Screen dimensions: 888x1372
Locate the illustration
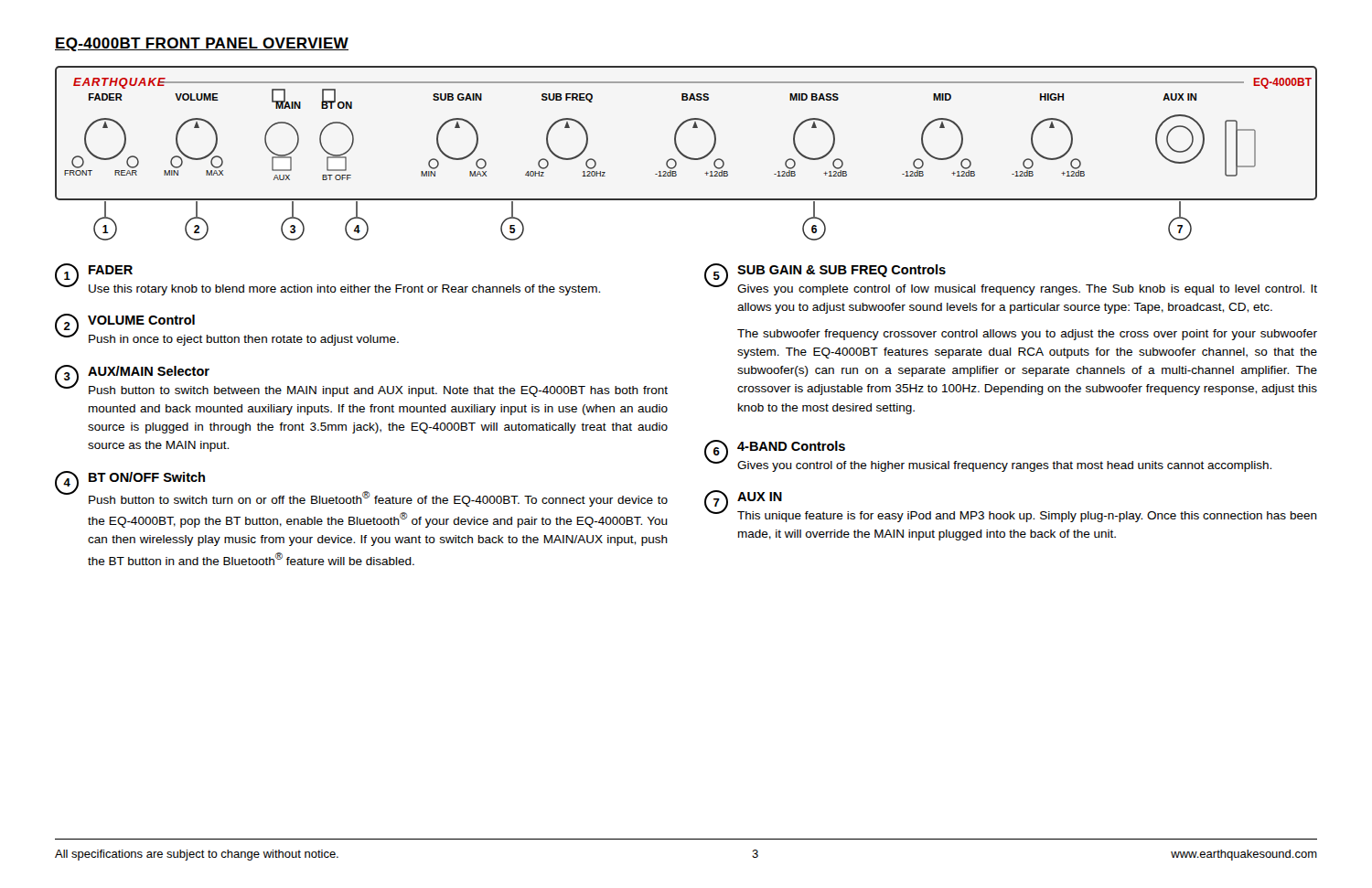[686, 155]
